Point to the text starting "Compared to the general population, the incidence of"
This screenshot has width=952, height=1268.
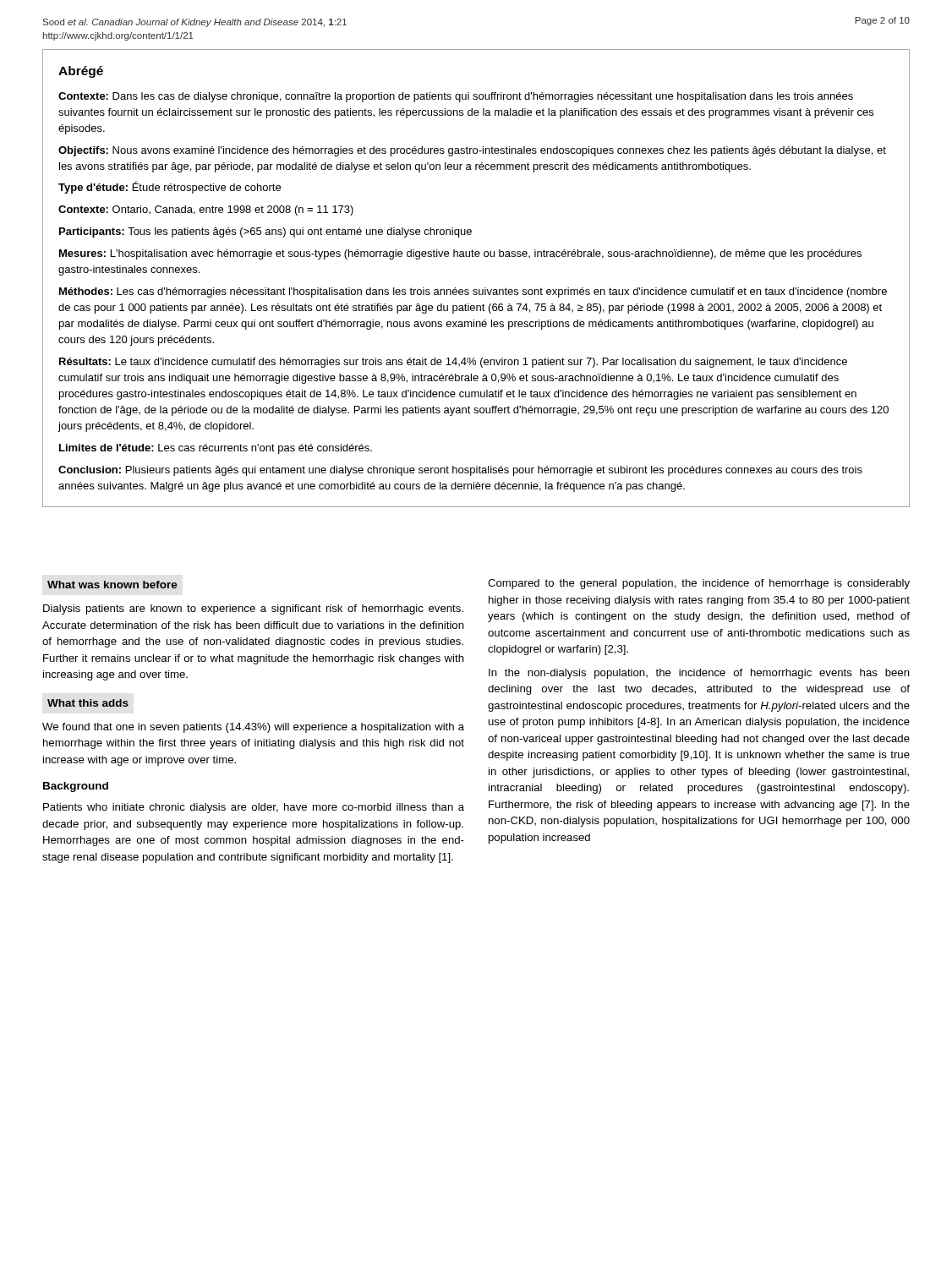coord(699,616)
